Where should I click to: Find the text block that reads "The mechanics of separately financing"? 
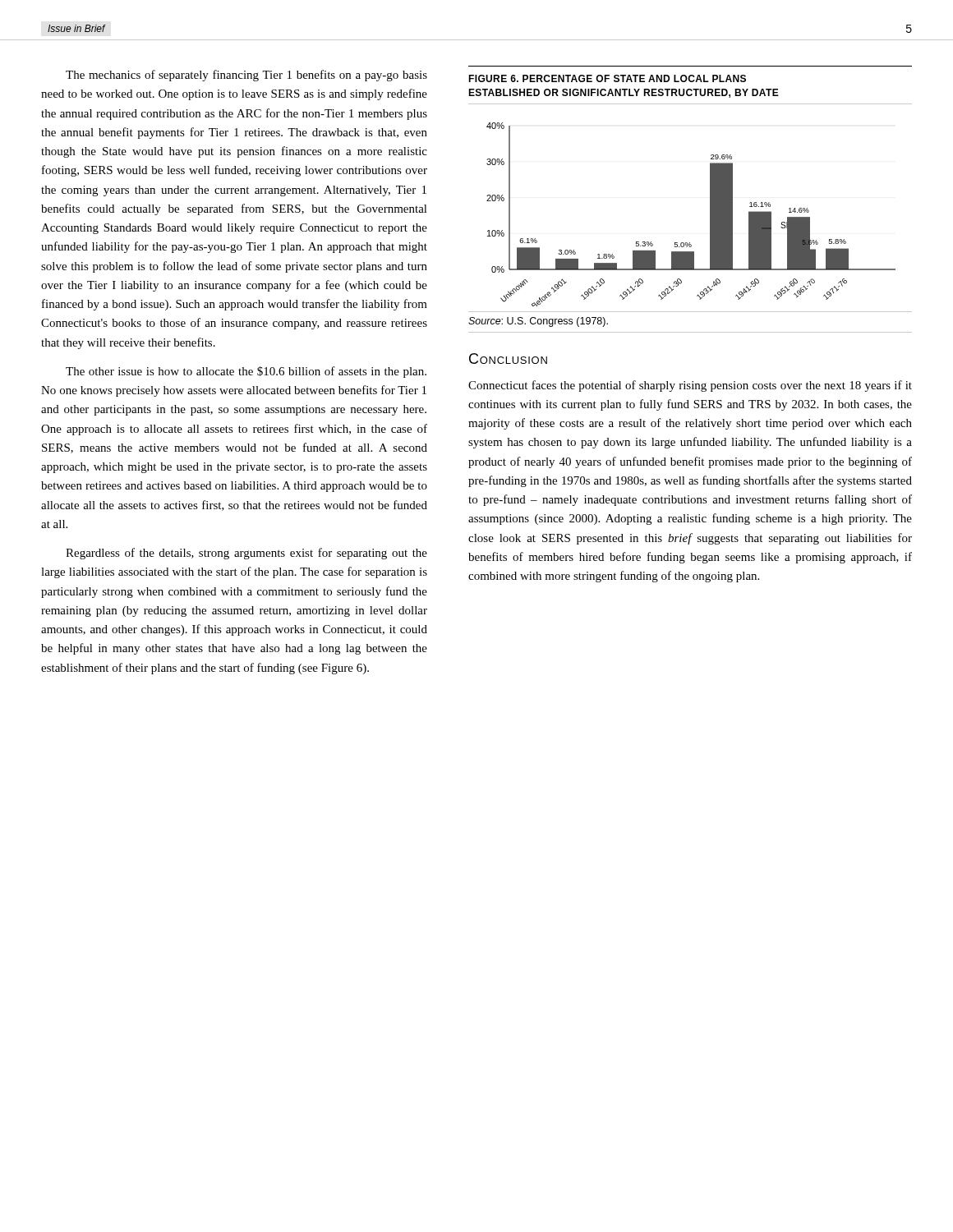(x=234, y=372)
